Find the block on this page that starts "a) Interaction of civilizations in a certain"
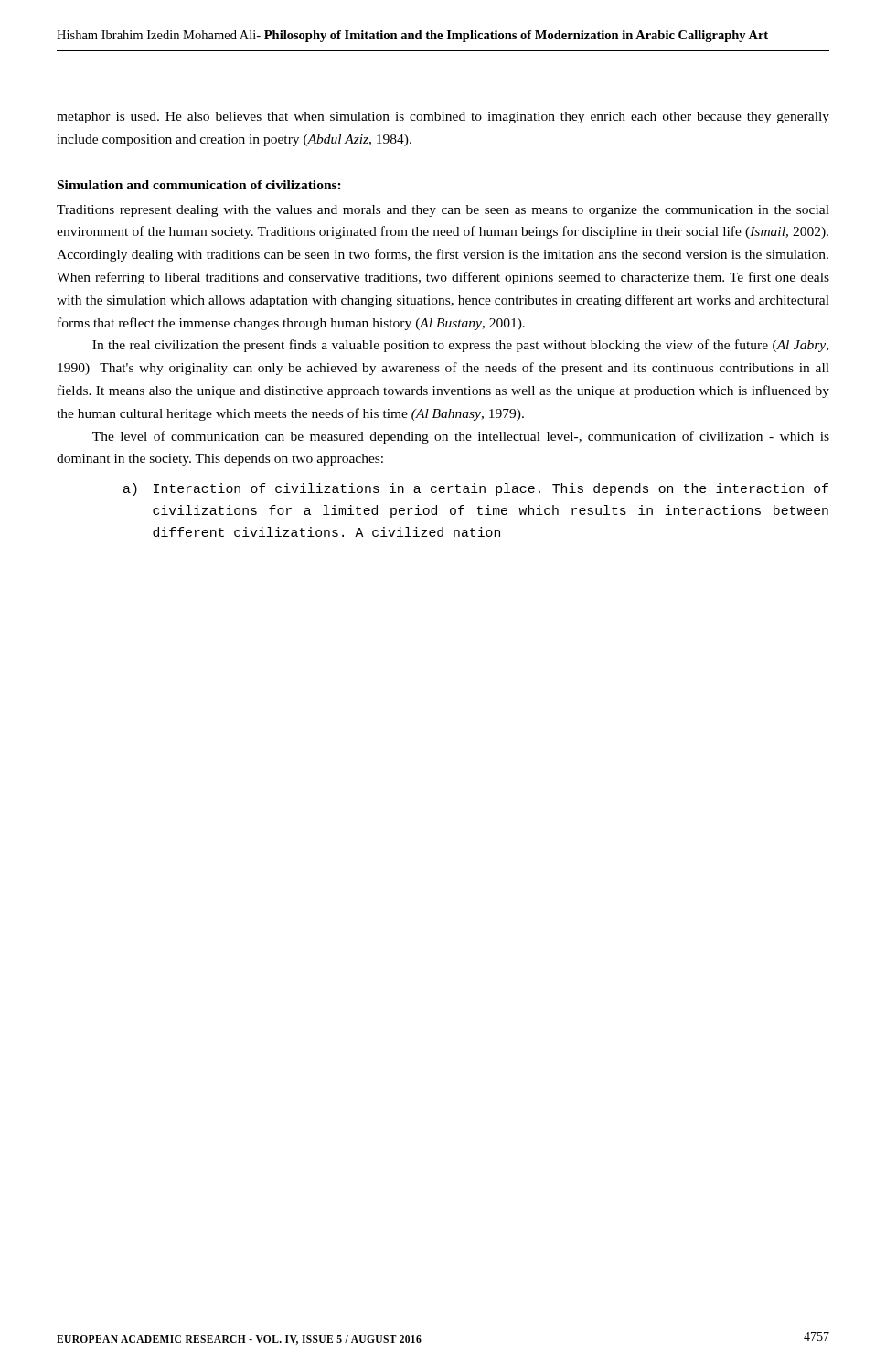 [x=476, y=512]
